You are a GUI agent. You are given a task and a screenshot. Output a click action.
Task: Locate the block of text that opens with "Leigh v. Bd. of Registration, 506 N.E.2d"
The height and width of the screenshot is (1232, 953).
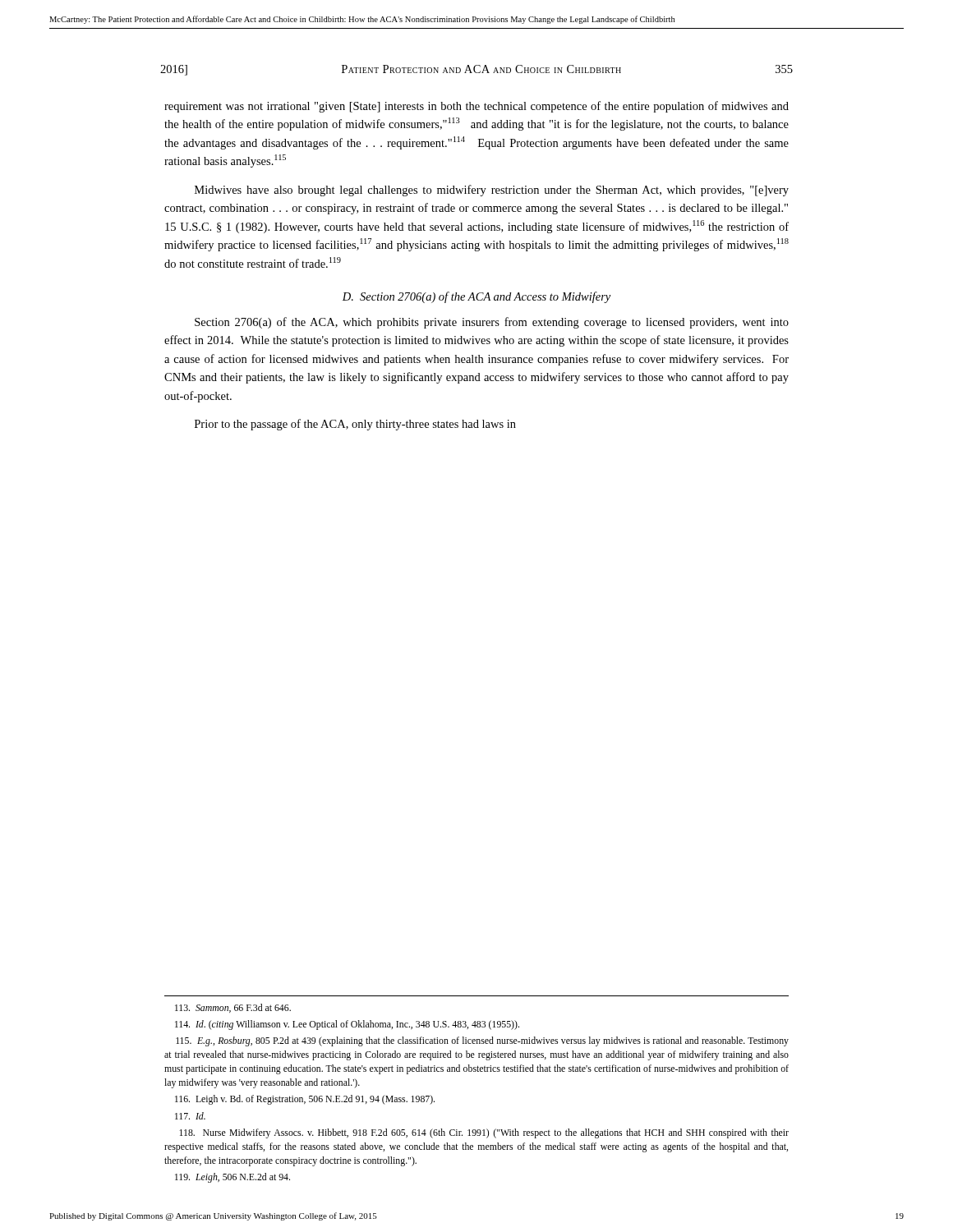coord(300,1099)
